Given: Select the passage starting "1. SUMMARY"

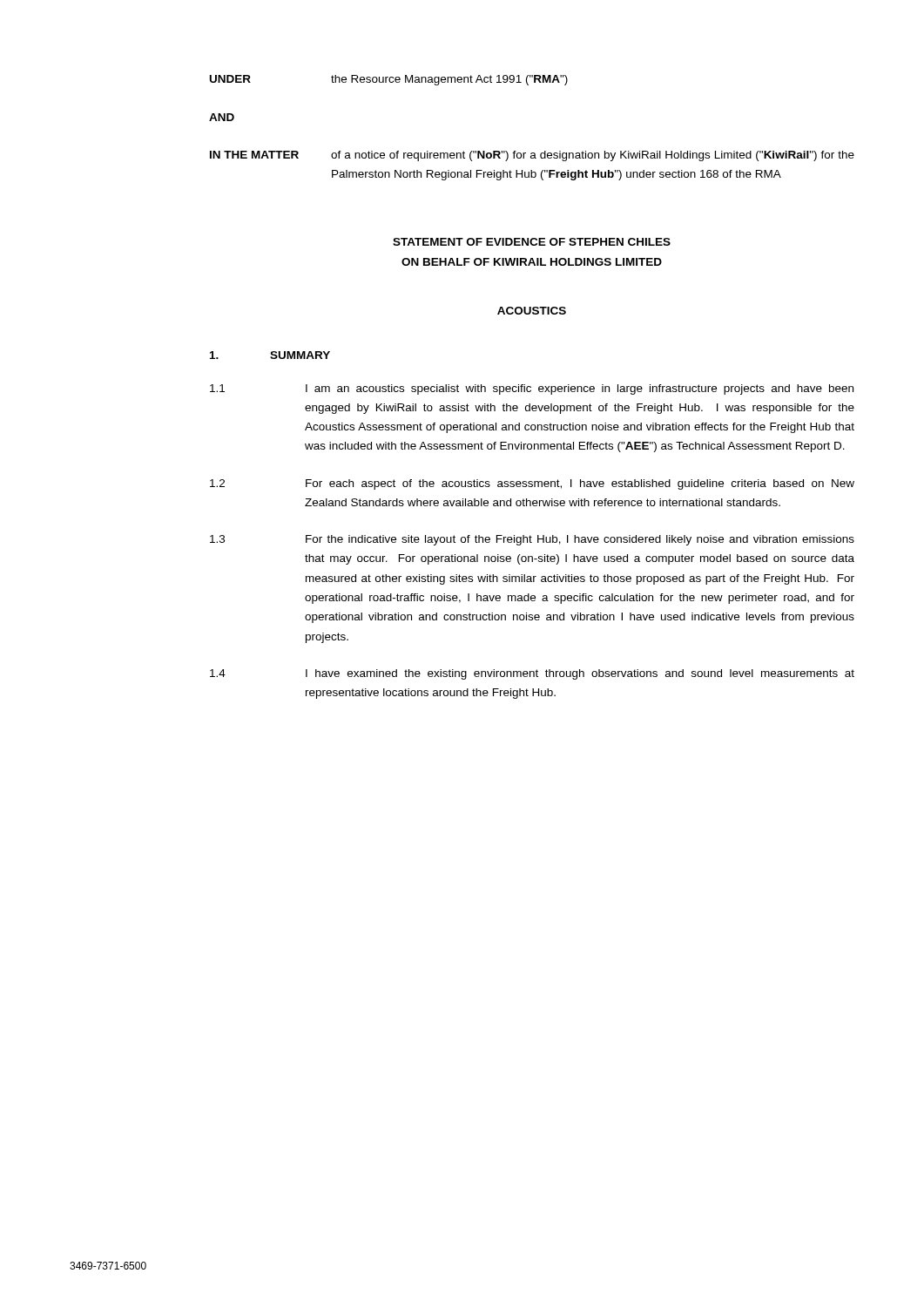Looking at the screenshot, I should (x=270, y=355).
